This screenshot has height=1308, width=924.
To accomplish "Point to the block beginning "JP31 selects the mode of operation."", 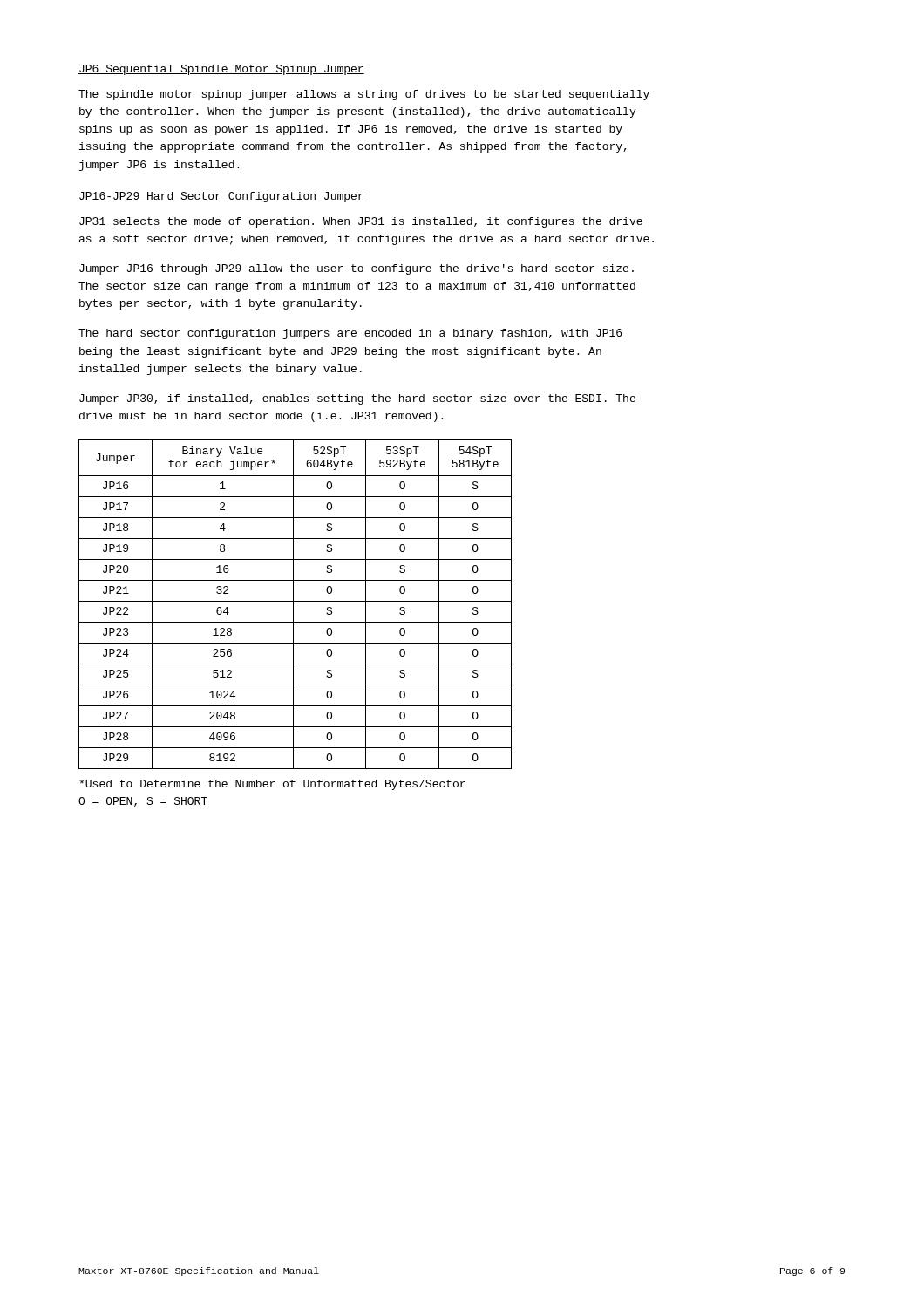I will (x=367, y=230).
